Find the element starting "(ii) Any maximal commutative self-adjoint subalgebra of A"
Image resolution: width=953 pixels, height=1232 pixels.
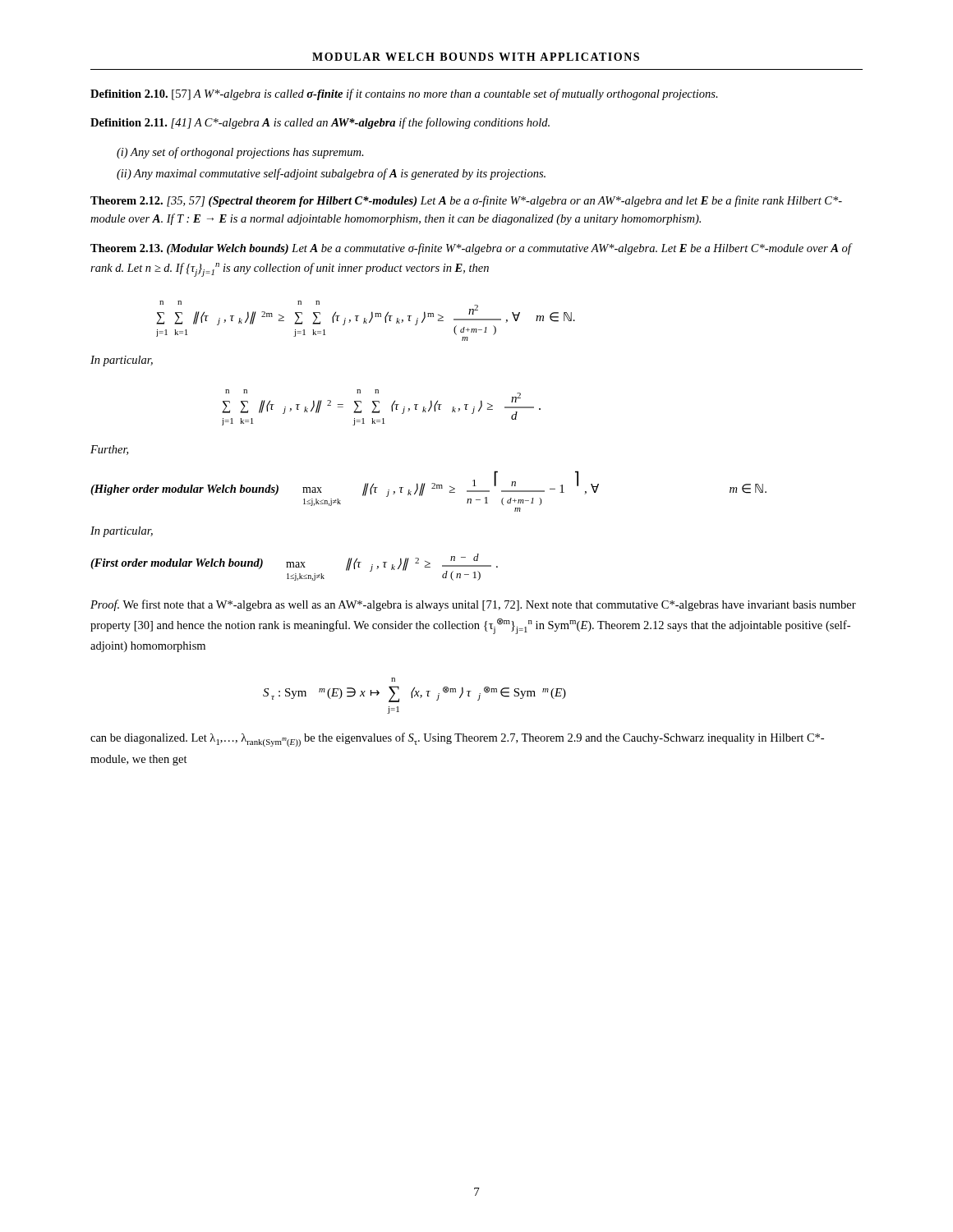click(332, 174)
